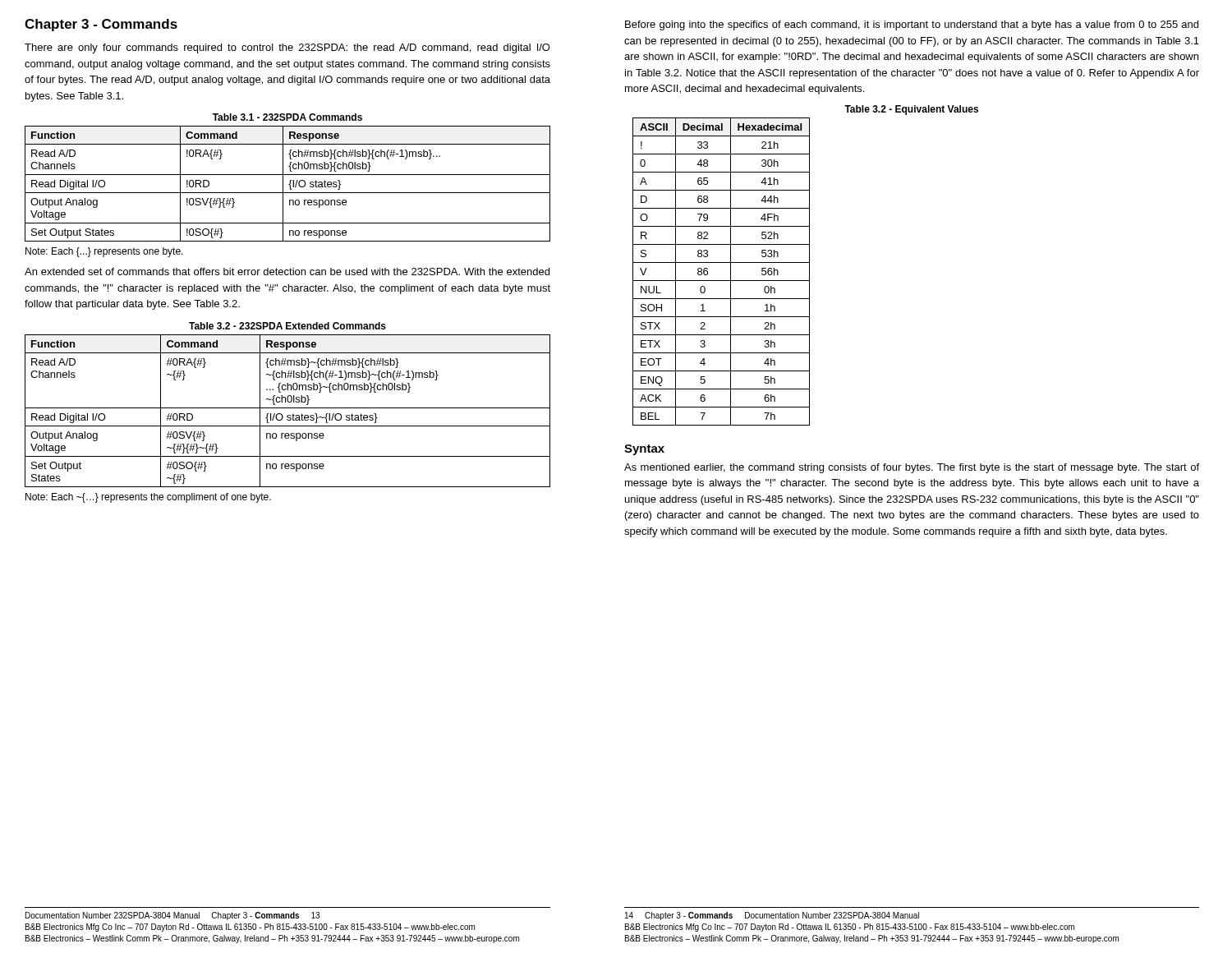The width and height of the screenshot is (1232, 953).
Task: Navigate to the block starting "Table 3.2 - Equivalent Values"
Action: [912, 109]
